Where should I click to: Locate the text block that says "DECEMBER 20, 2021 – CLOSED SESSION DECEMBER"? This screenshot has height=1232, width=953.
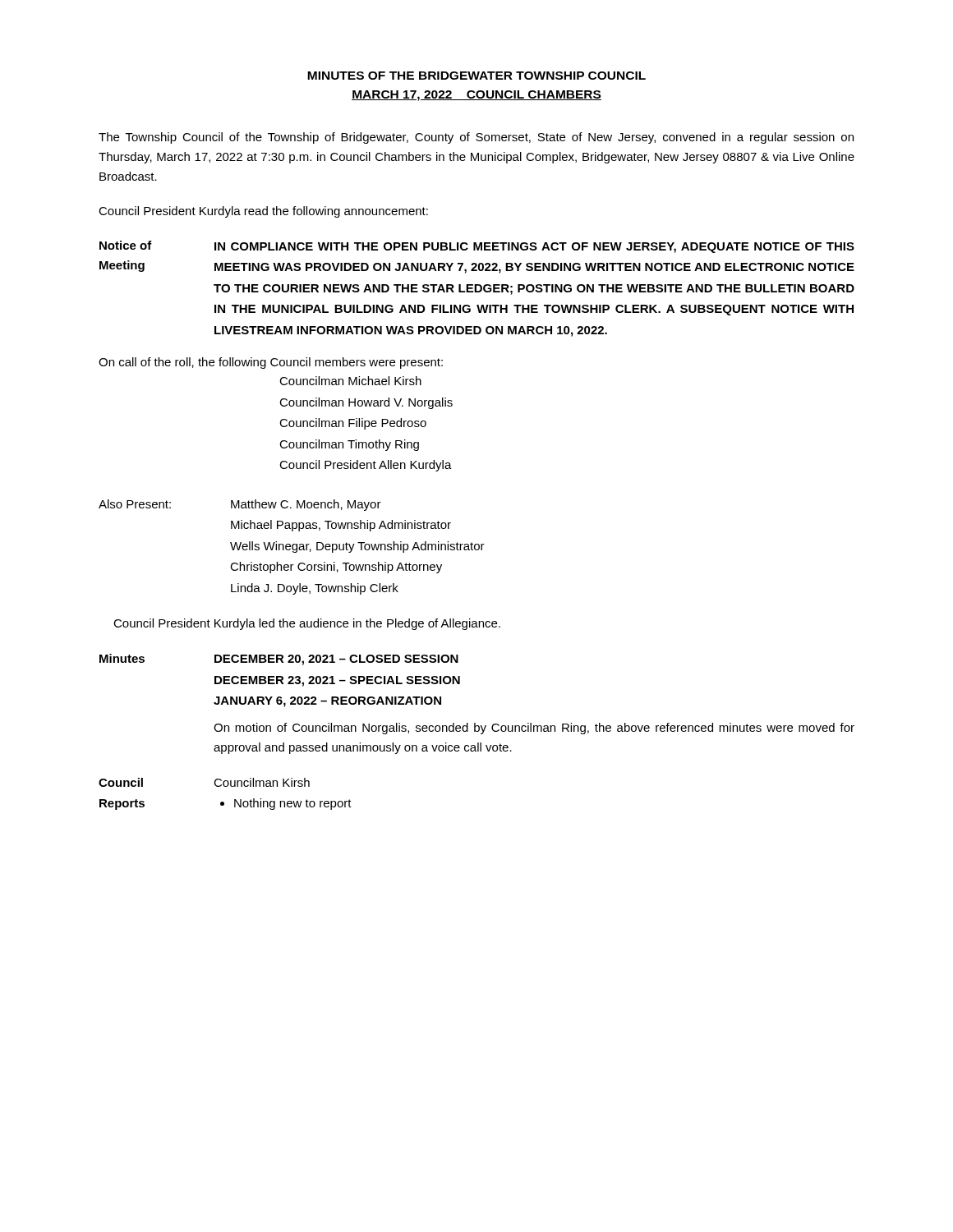pyautogui.click(x=337, y=679)
